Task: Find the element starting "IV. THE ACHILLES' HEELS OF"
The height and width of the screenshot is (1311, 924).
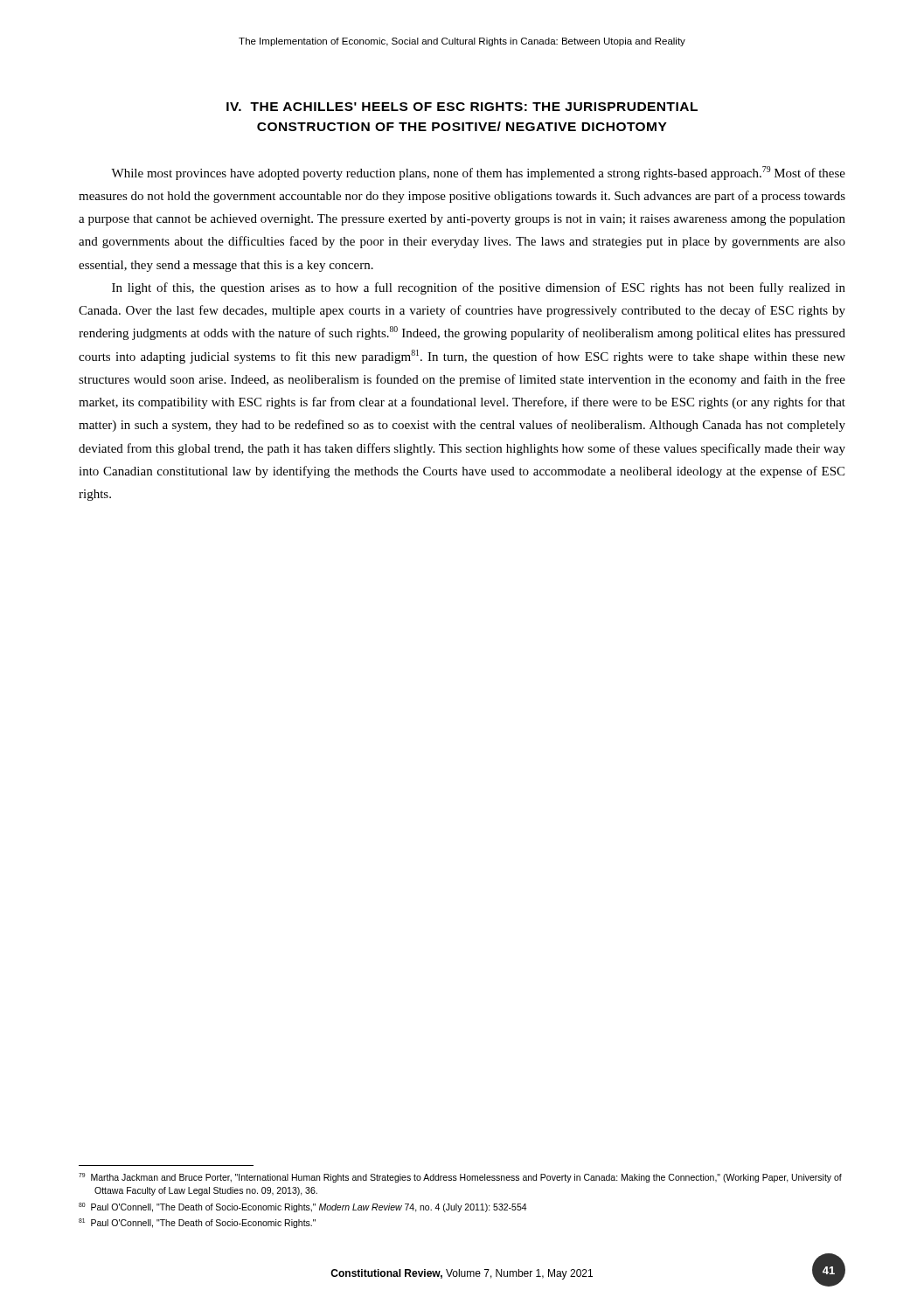Action: point(462,116)
